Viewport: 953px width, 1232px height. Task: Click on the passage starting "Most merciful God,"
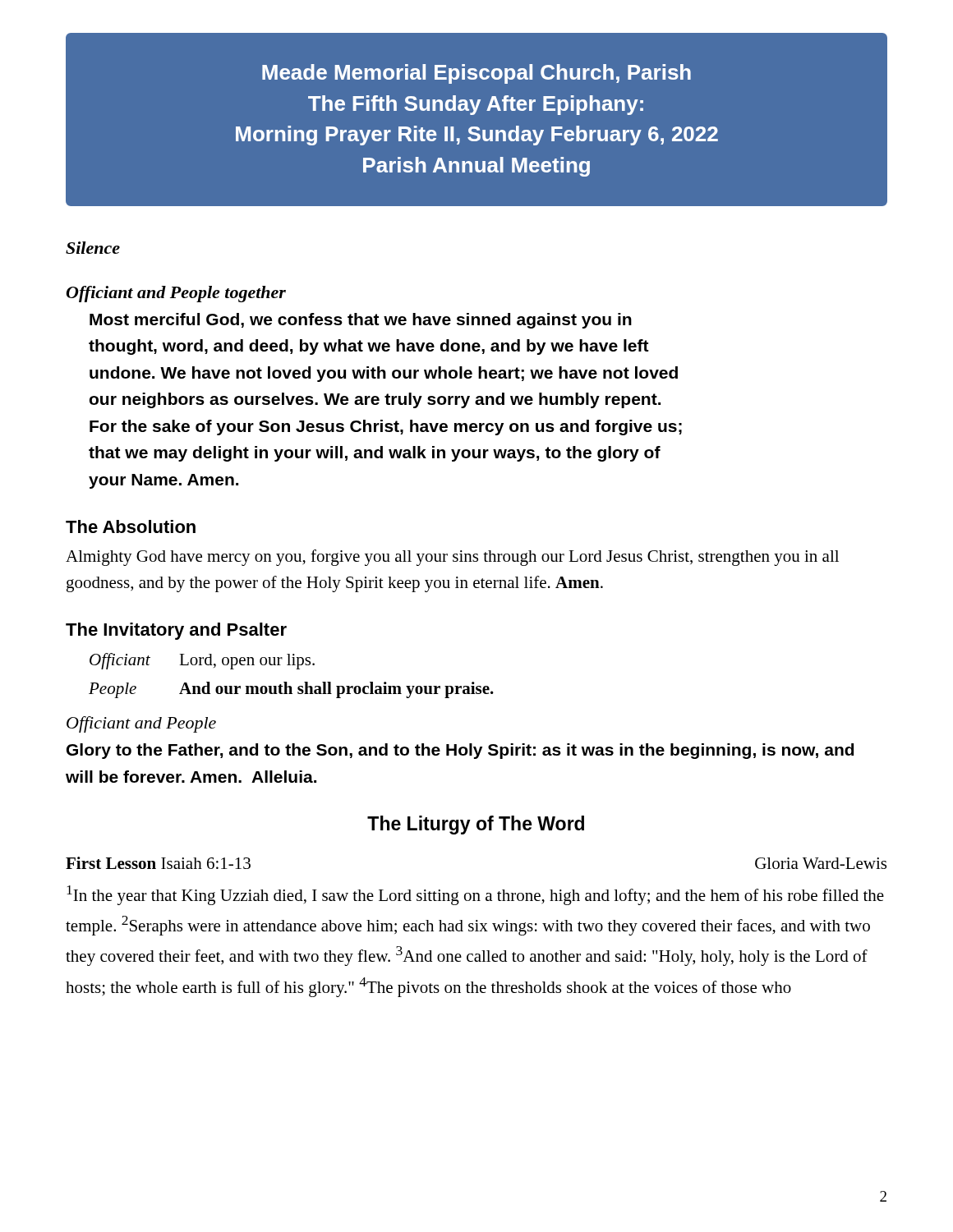(488, 400)
